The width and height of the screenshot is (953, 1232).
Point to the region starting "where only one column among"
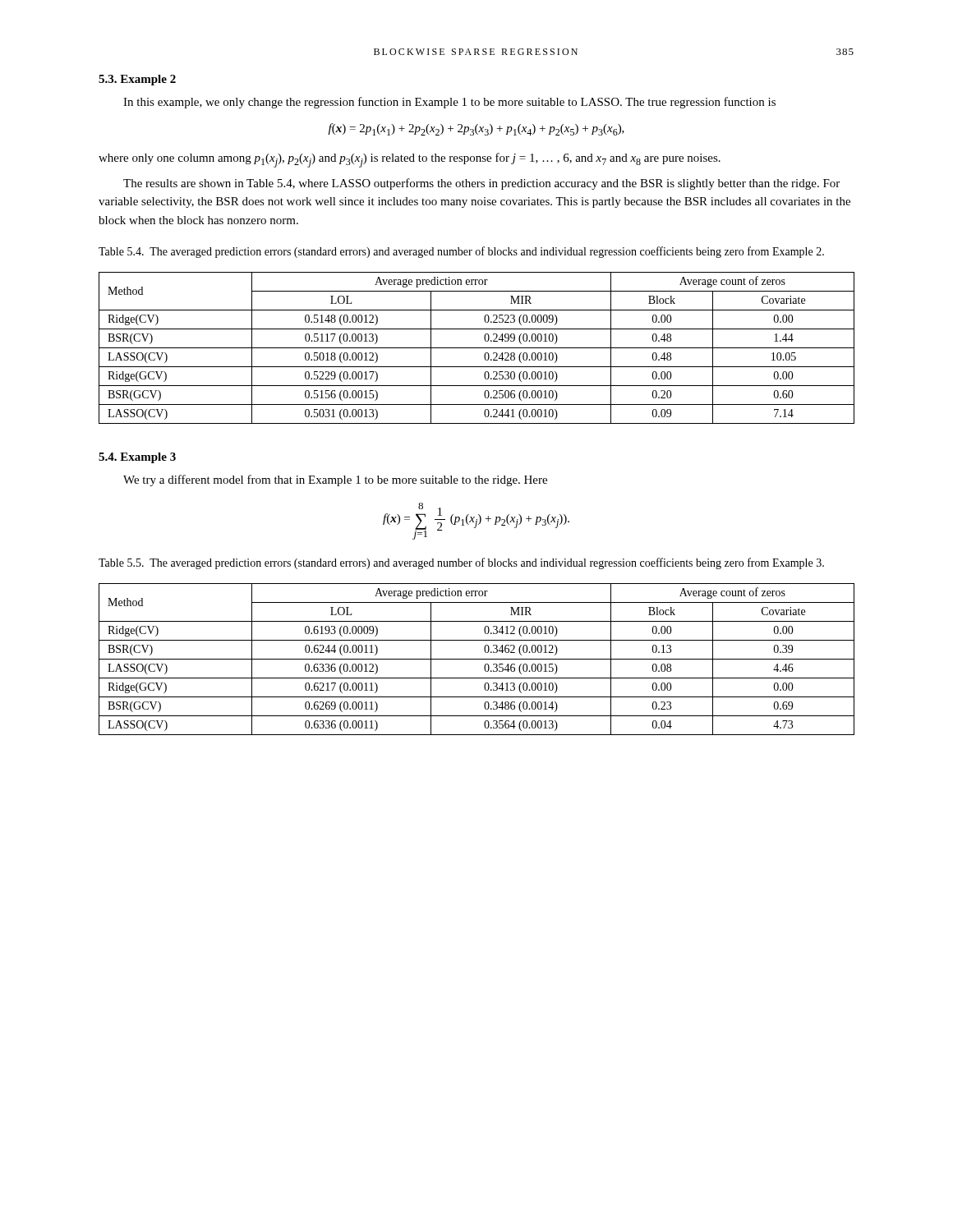point(410,159)
